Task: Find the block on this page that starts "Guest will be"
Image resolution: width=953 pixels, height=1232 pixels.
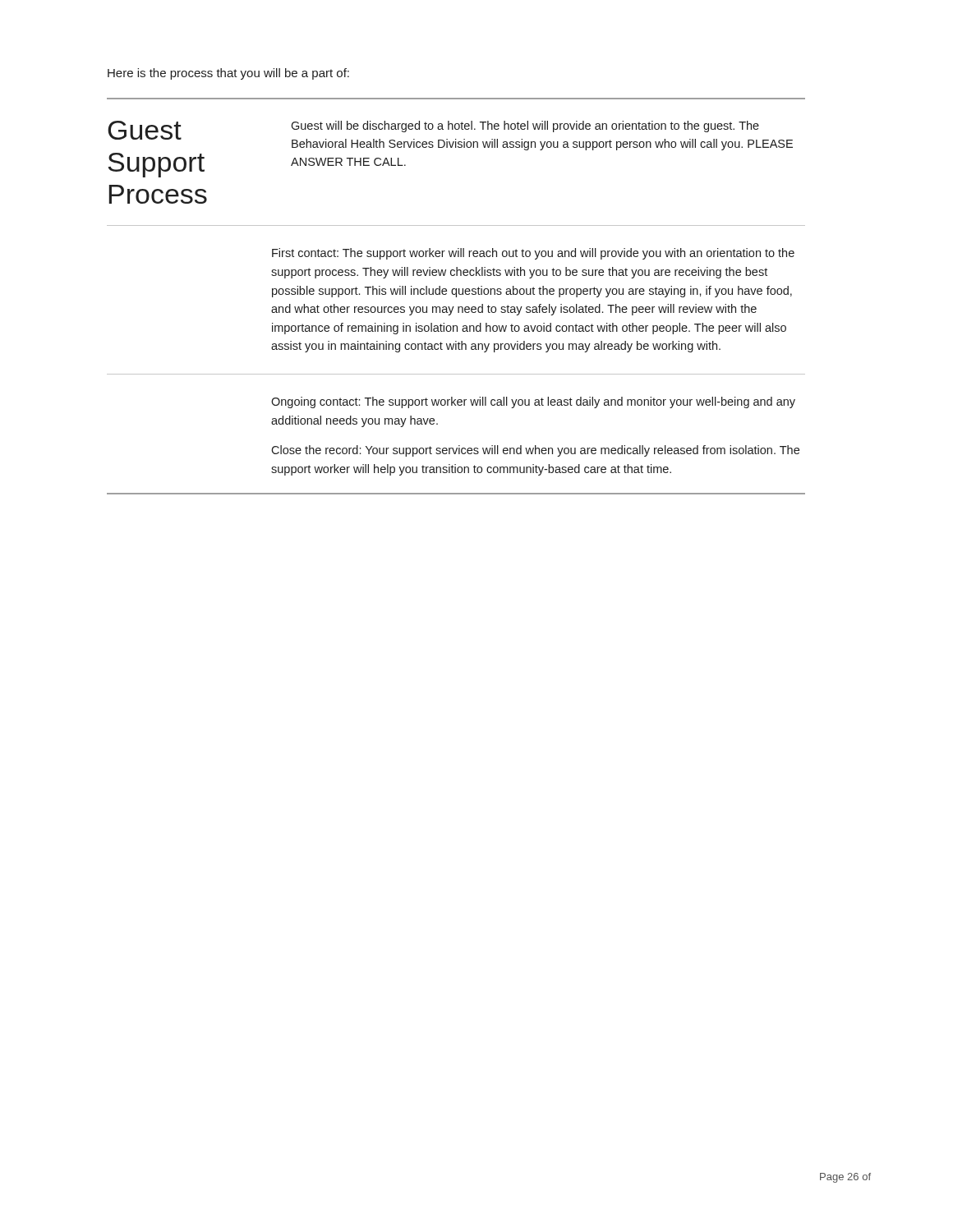Action: point(542,144)
